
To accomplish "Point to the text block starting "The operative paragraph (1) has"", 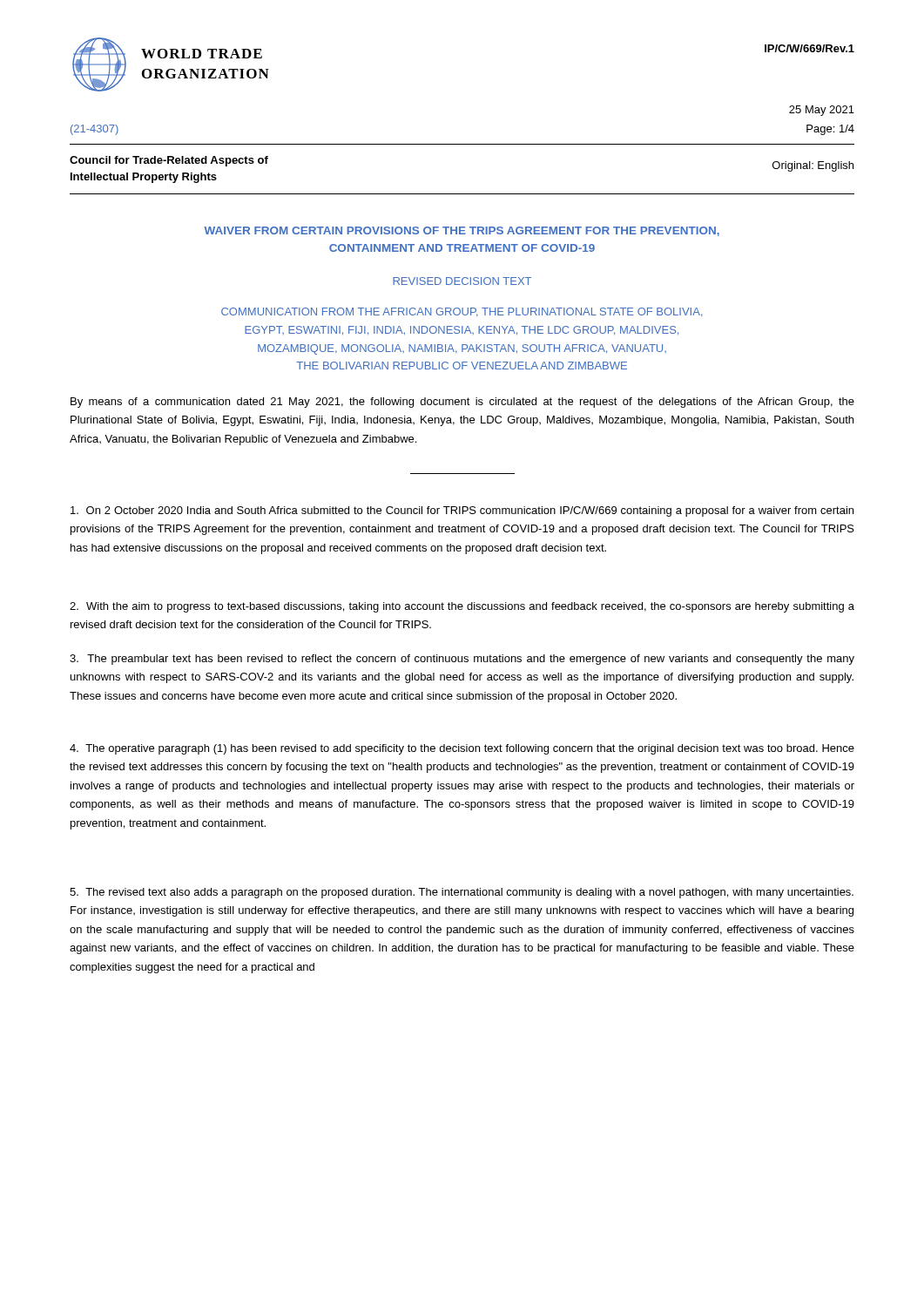I will 462,785.
